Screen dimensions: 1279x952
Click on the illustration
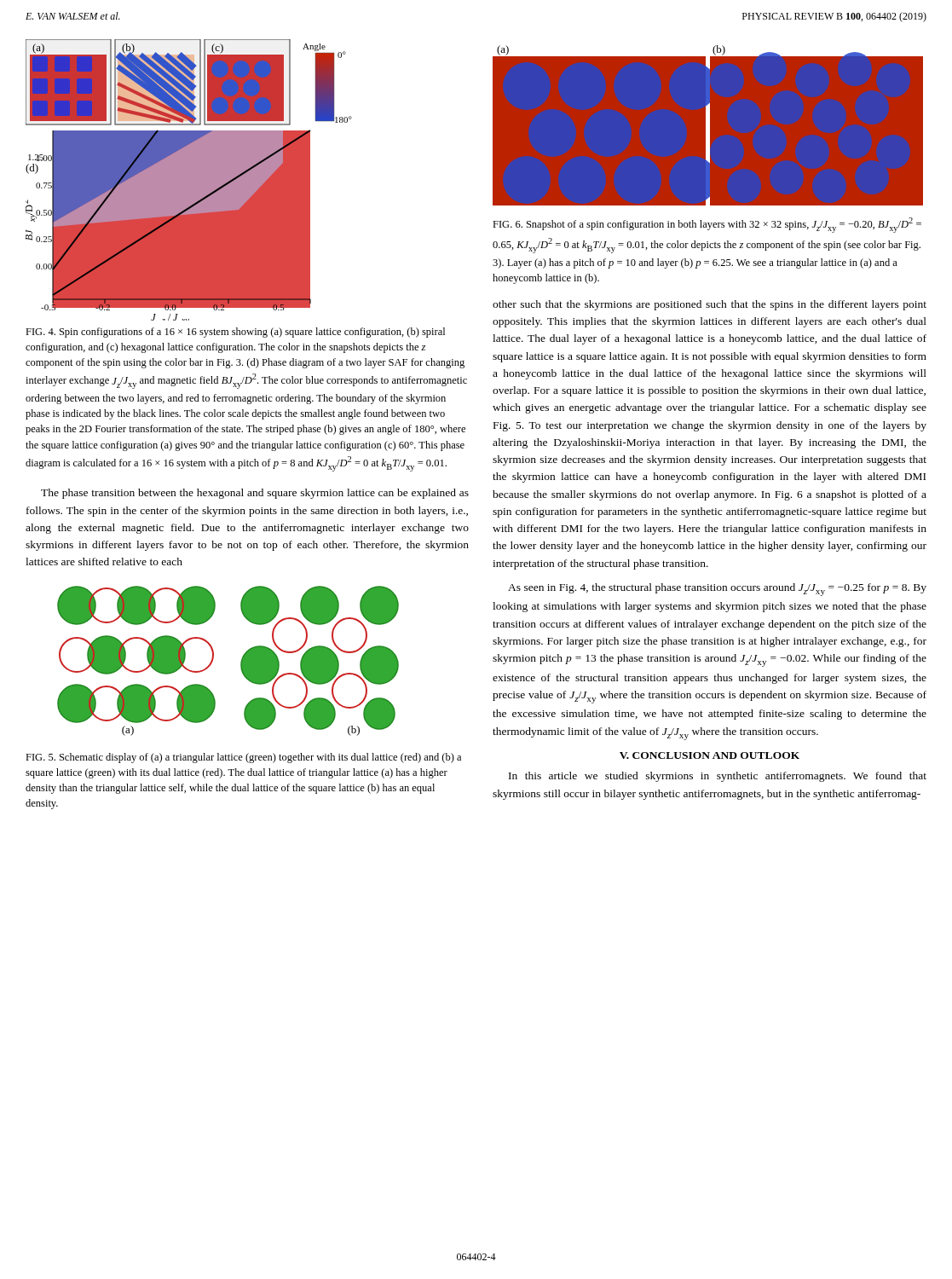(243, 663)
